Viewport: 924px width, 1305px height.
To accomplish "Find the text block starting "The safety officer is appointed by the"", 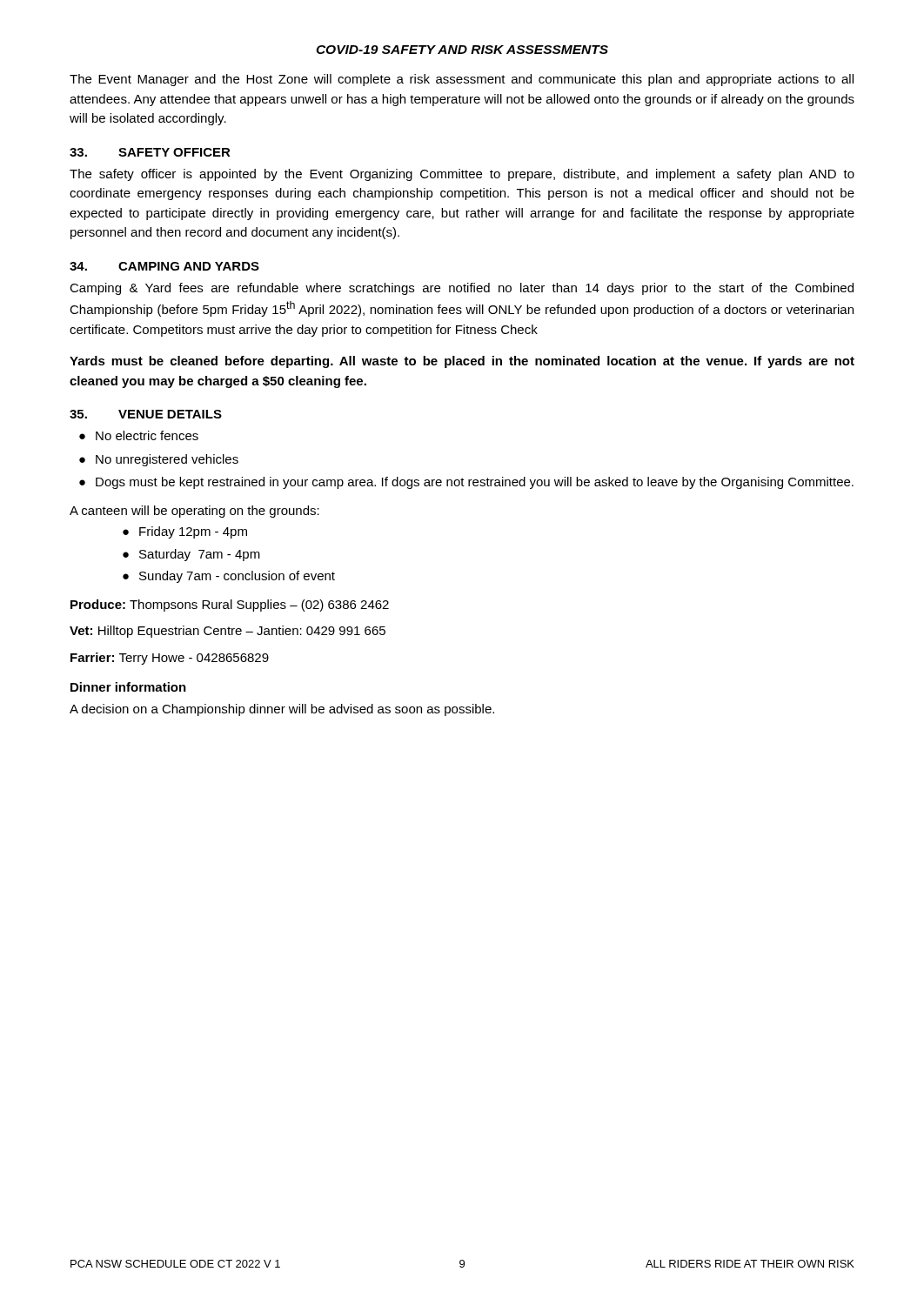I will coord(462,202).
